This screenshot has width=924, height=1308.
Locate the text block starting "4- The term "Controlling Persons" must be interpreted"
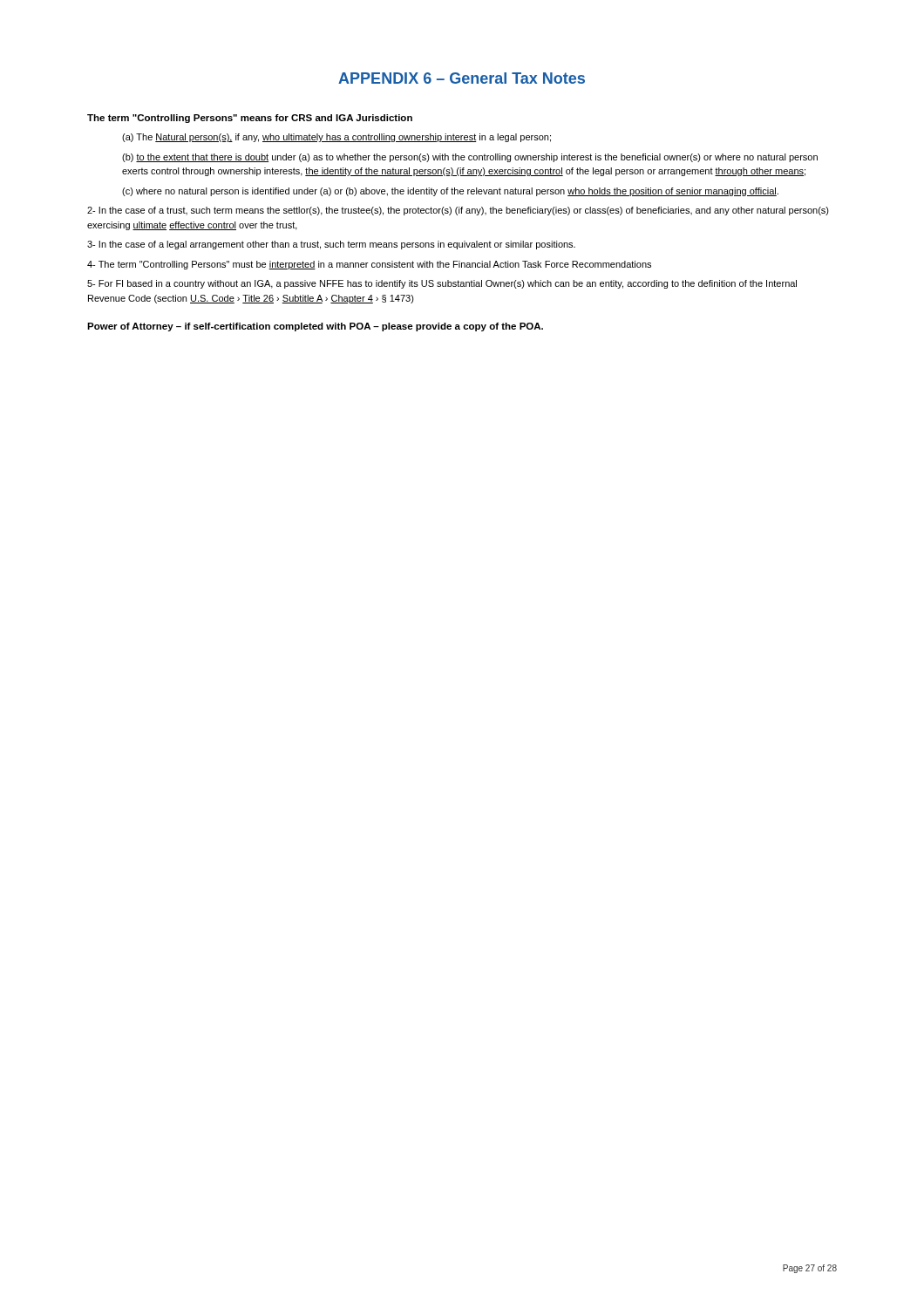369,264
